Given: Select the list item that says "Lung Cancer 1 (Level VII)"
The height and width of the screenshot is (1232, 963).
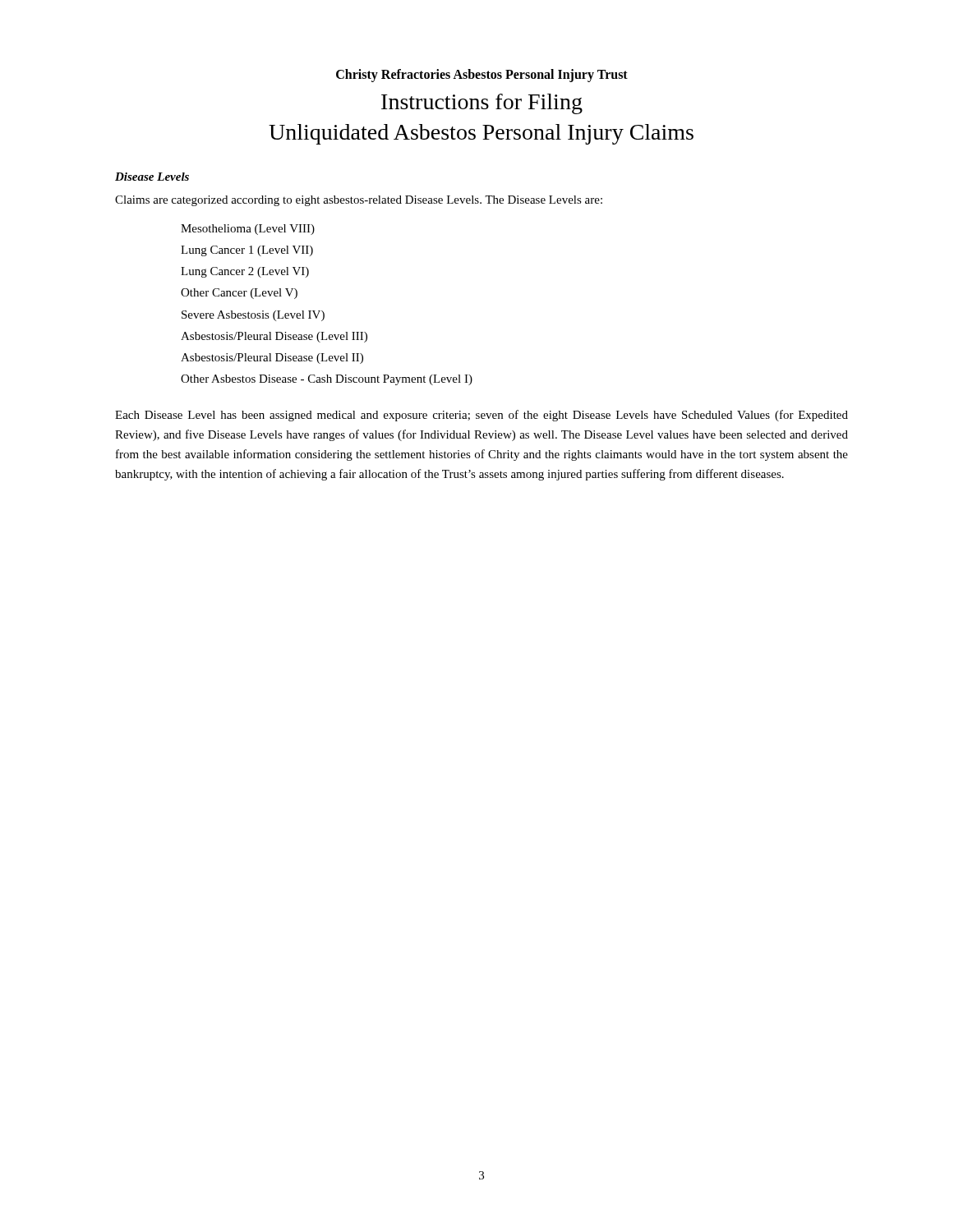Looking at the screenshot, I should click(247, 250).
